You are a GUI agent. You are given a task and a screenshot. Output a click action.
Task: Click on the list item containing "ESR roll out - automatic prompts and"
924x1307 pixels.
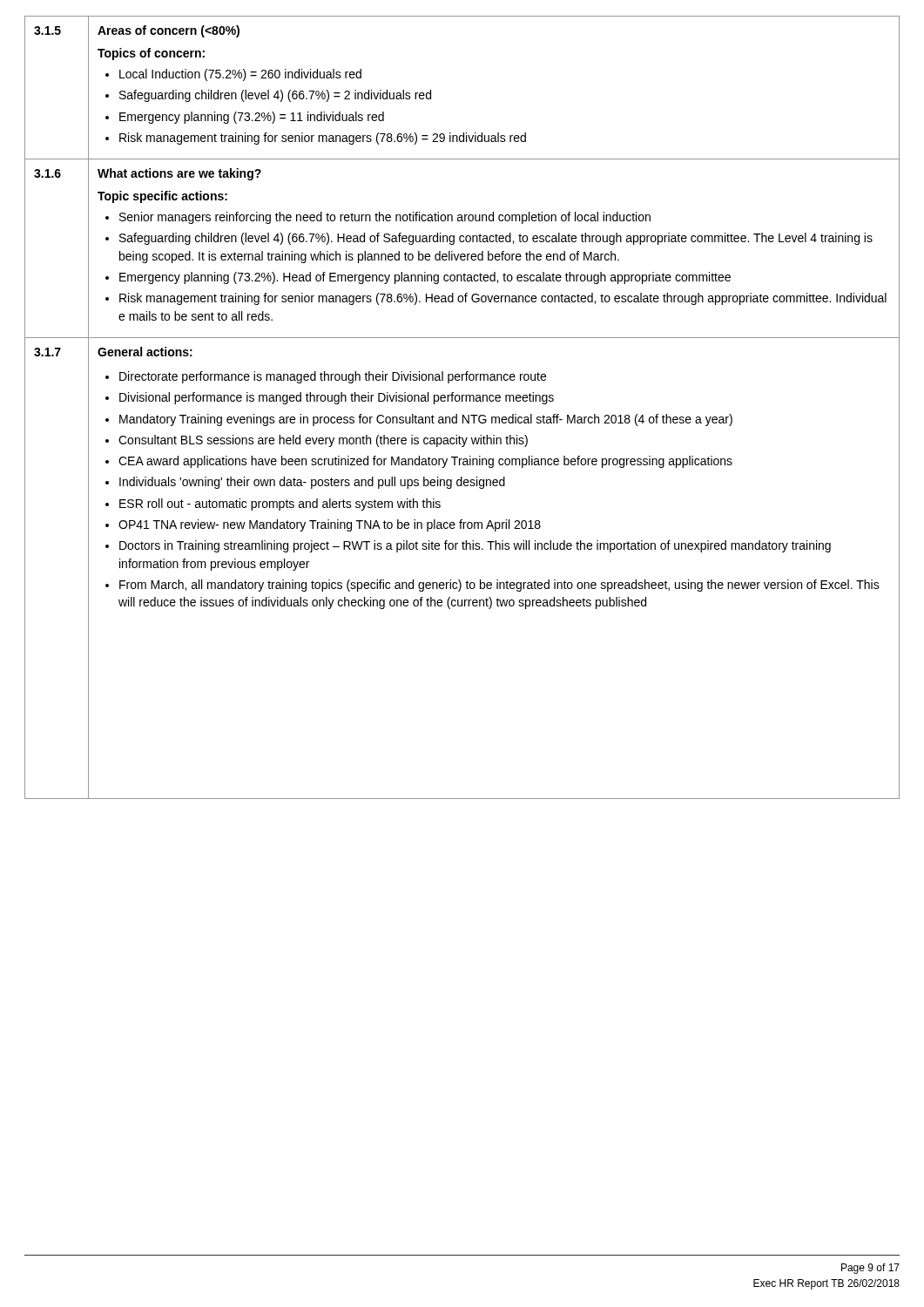coord(280,503)
